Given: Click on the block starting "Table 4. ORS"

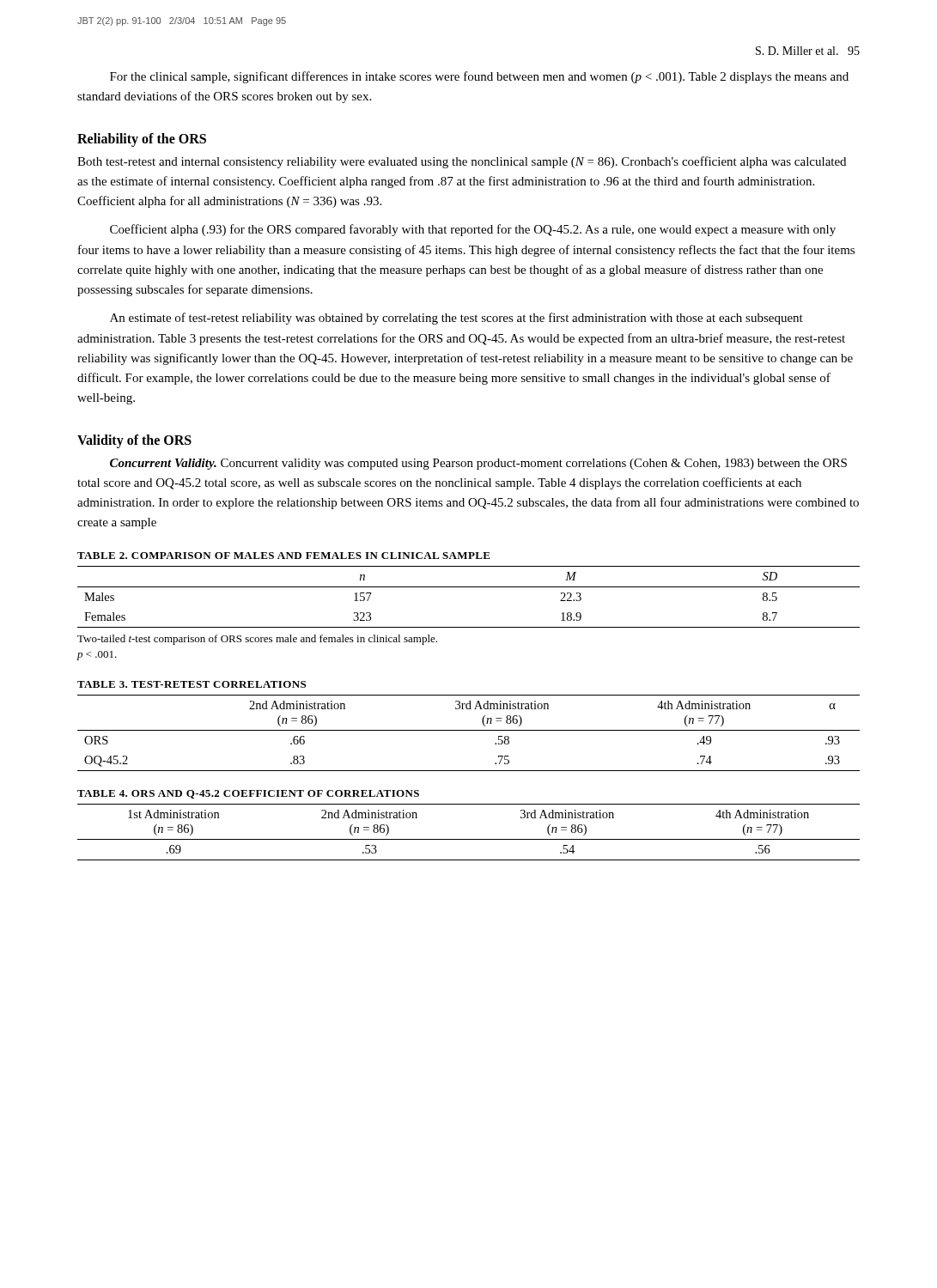Looking at the screenshot, I should click(249, 793).
